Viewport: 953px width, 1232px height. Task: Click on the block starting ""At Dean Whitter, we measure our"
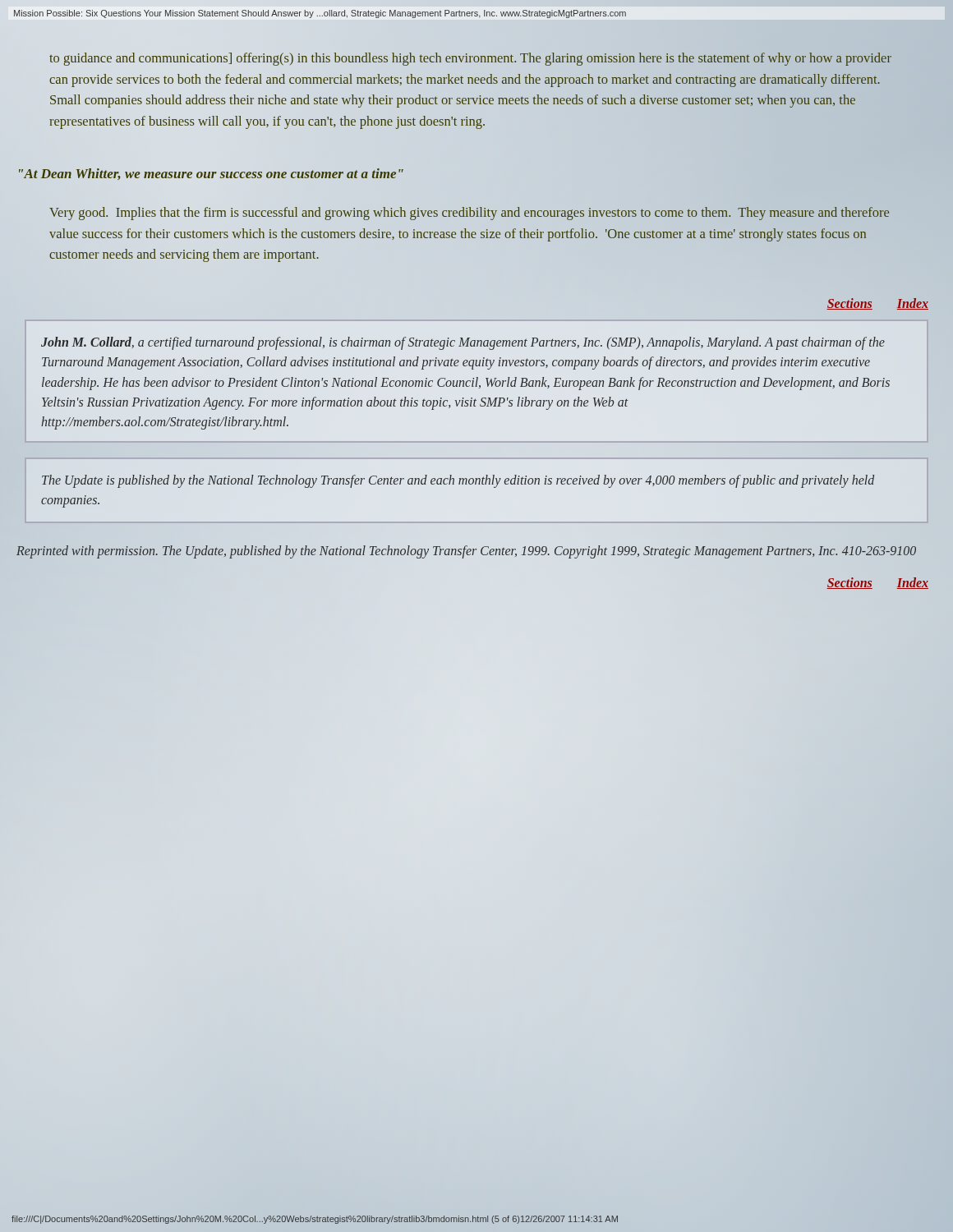pyautogui.click(x=210, y=174)
